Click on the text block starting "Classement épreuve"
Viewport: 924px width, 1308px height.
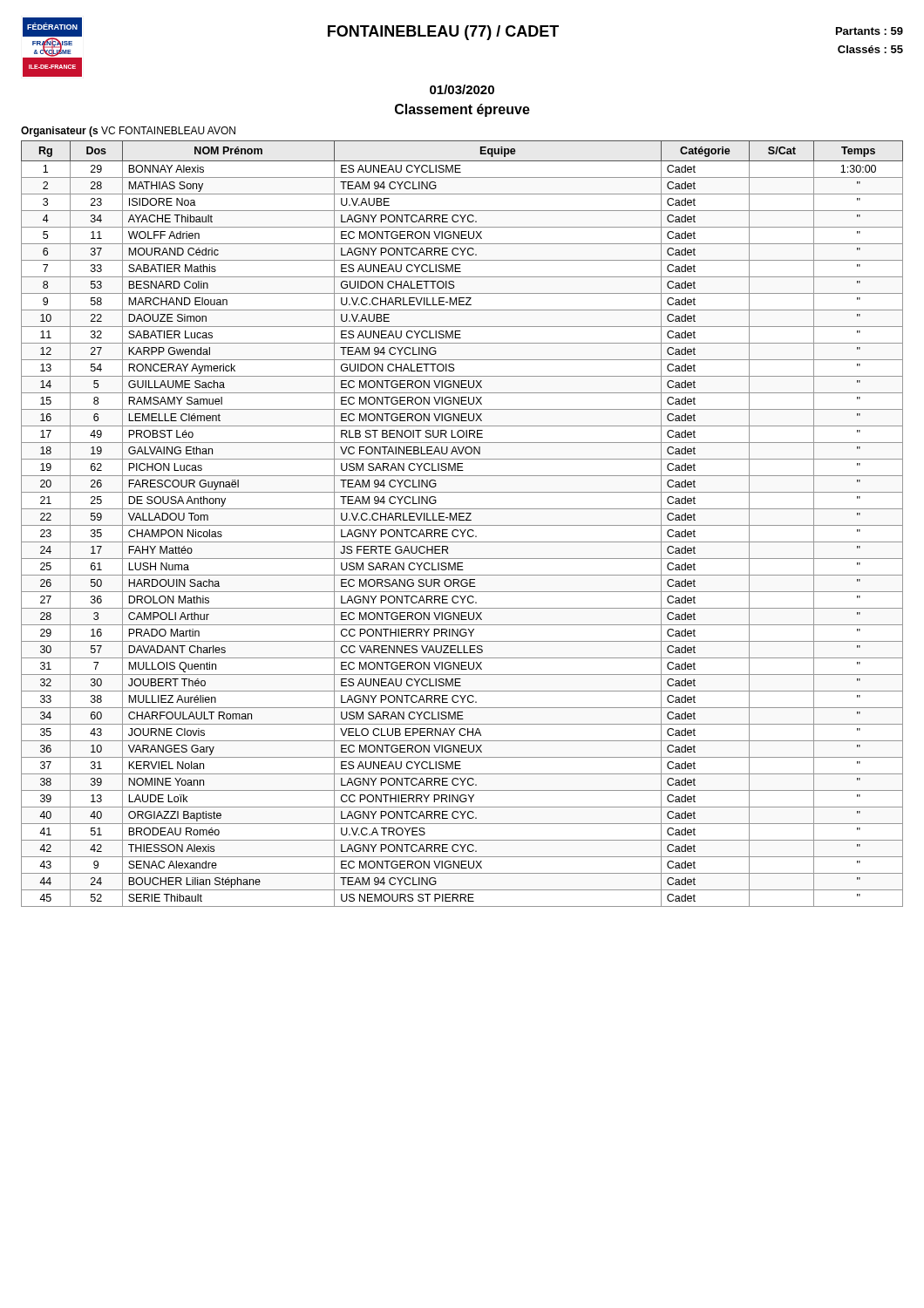click(462, 109)
